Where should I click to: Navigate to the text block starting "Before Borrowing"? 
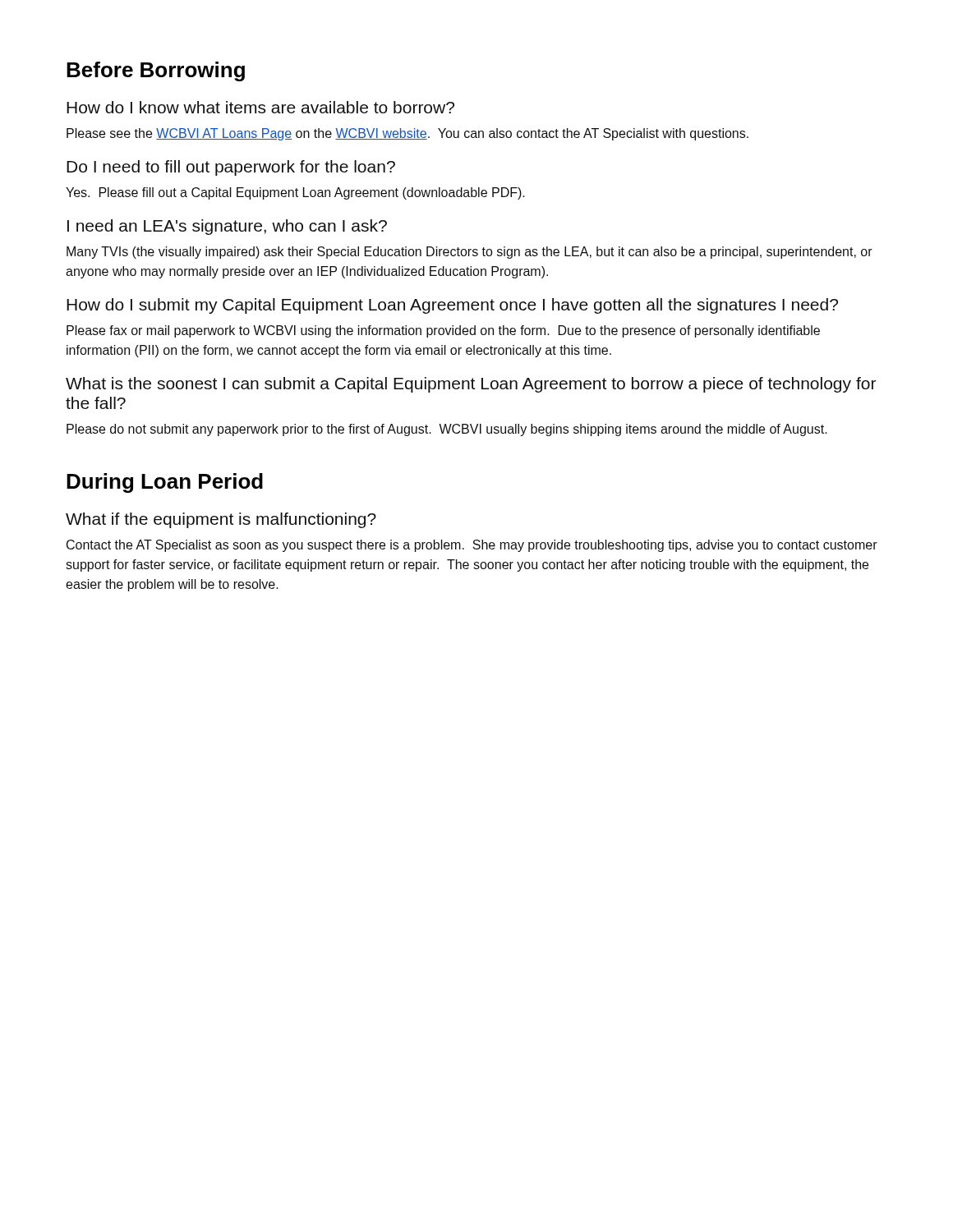click(156, 70)
